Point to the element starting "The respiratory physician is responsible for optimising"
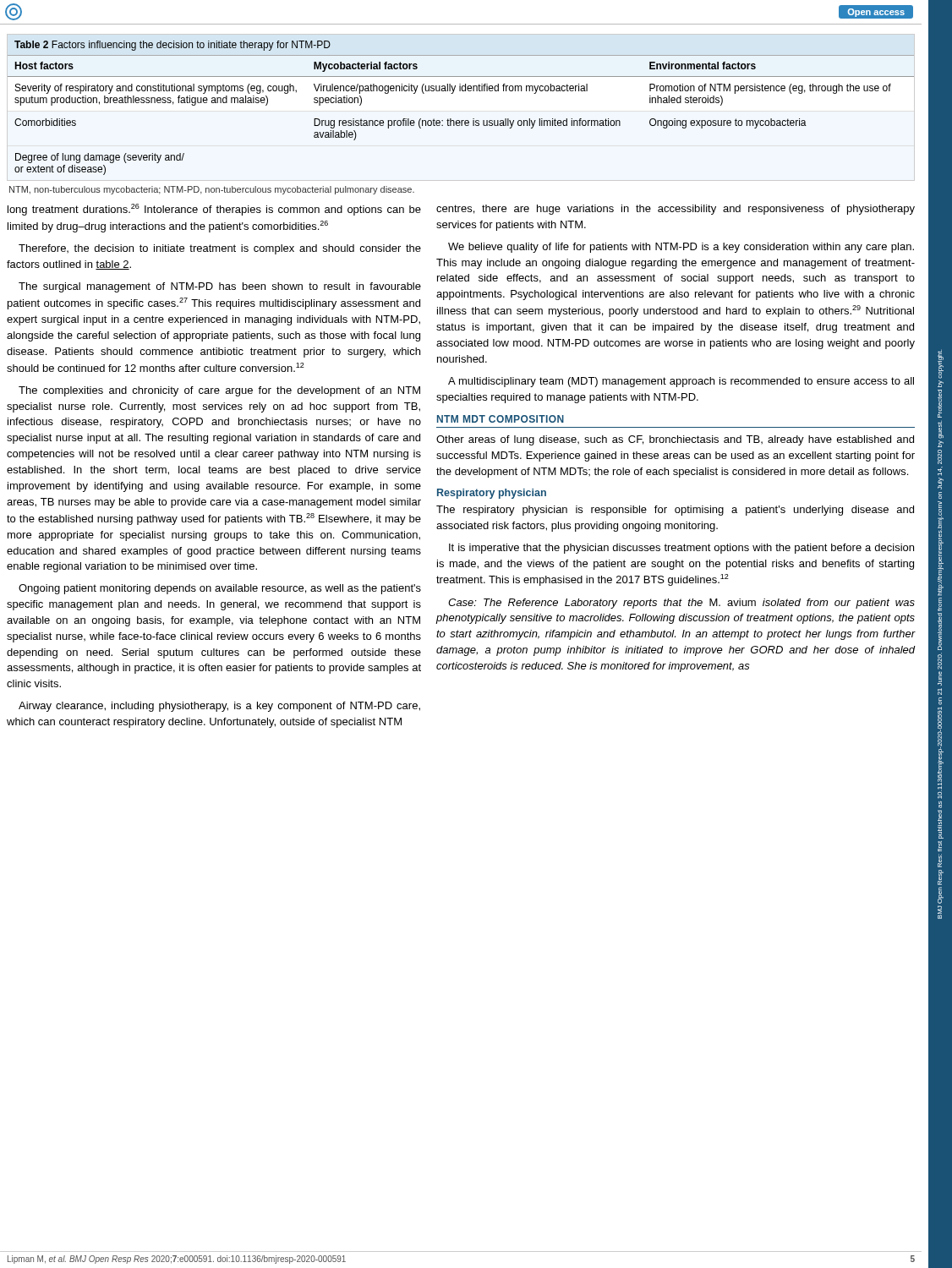 point(676,517)
